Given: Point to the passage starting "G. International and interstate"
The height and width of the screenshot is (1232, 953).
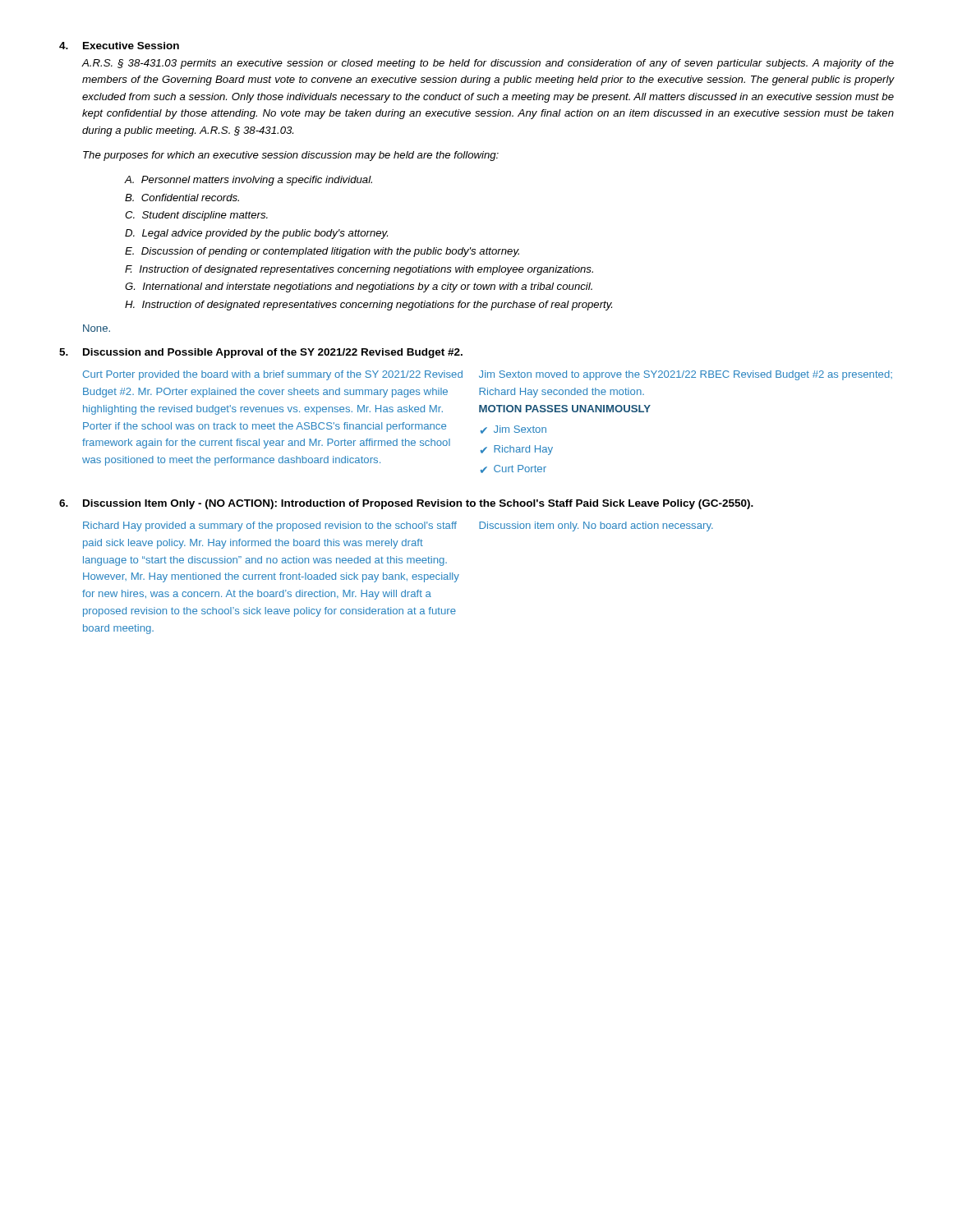Looking at the screenshot, I should click(359, 287).
